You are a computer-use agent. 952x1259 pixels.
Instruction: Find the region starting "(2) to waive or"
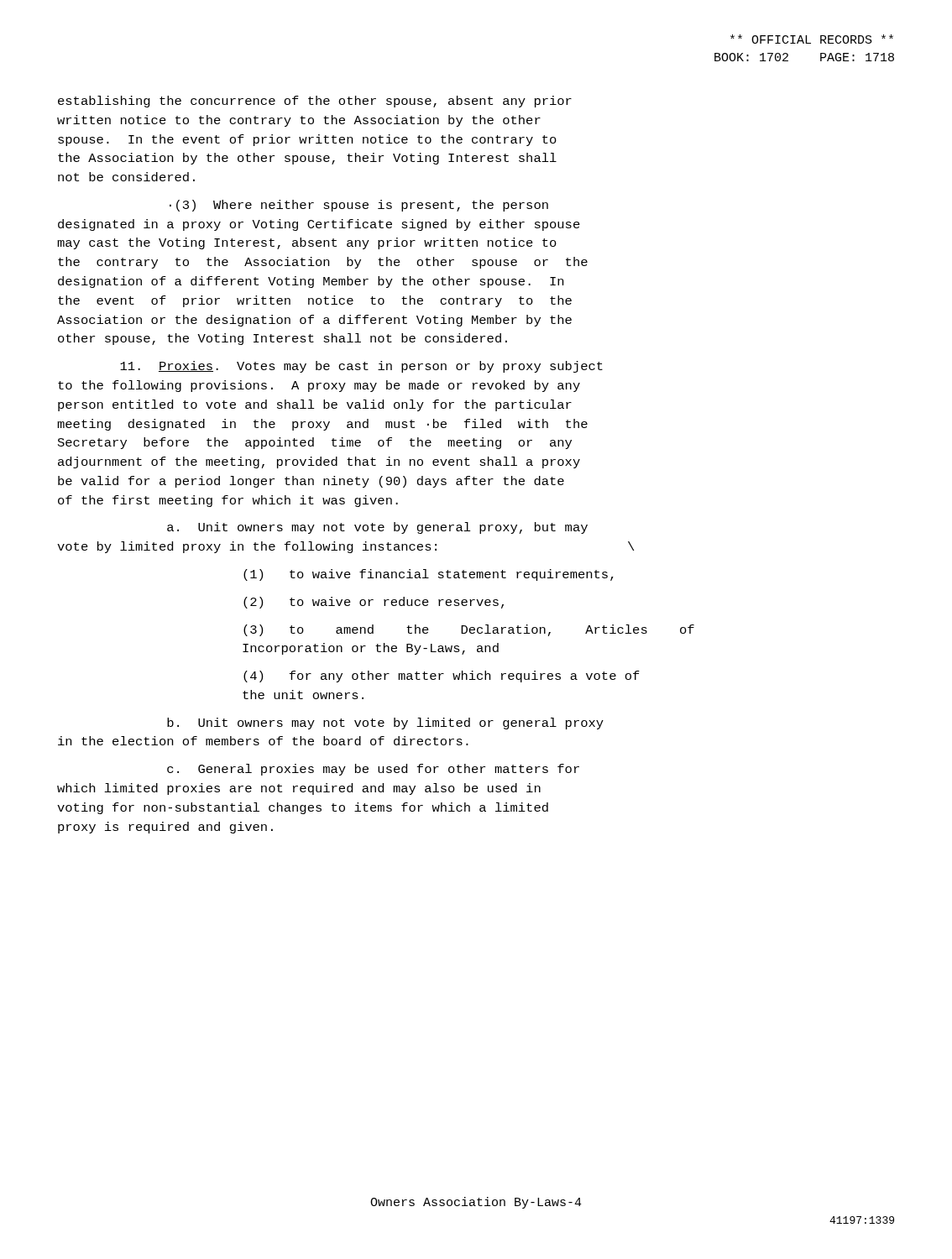375,602
